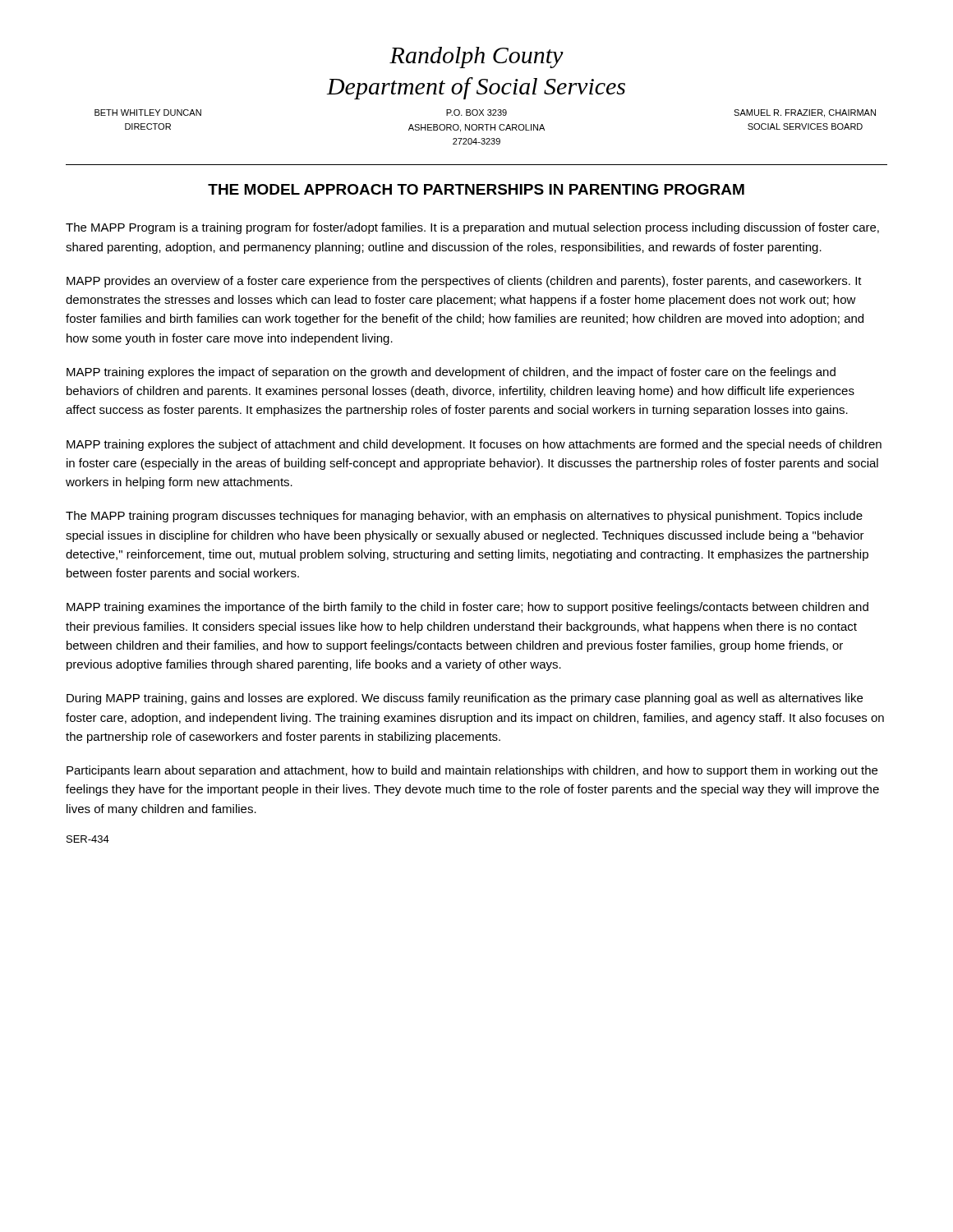Image resolution: width=953 pixels, height=1232 pixels.
Task: Locate the passage starting "The MAPP Program is a training"
Action: pos(473,237)
